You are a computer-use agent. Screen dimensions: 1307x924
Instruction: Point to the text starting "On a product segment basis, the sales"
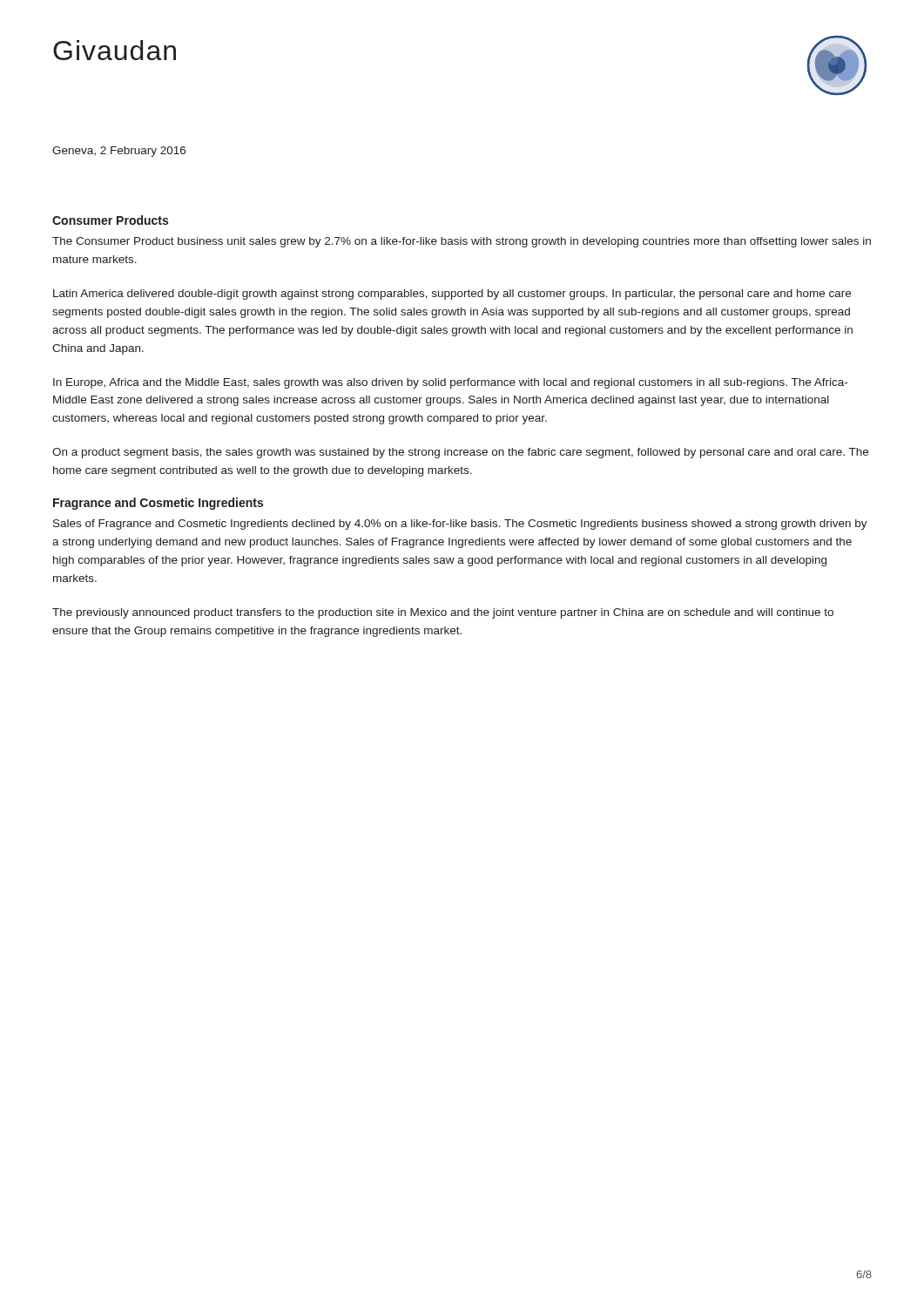coord(461,461)
